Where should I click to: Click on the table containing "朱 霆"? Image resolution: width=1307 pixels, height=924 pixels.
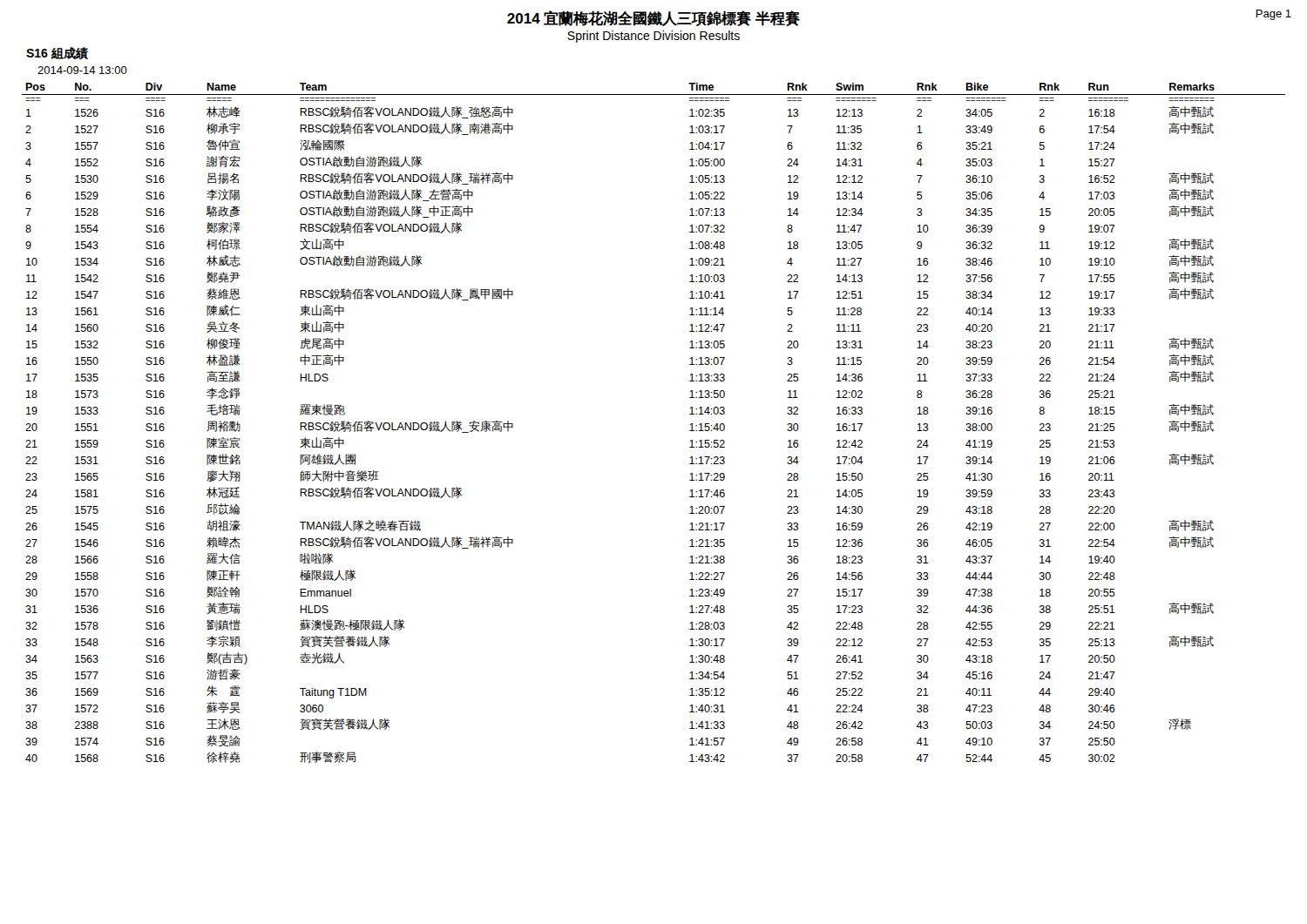pos(654,423)
